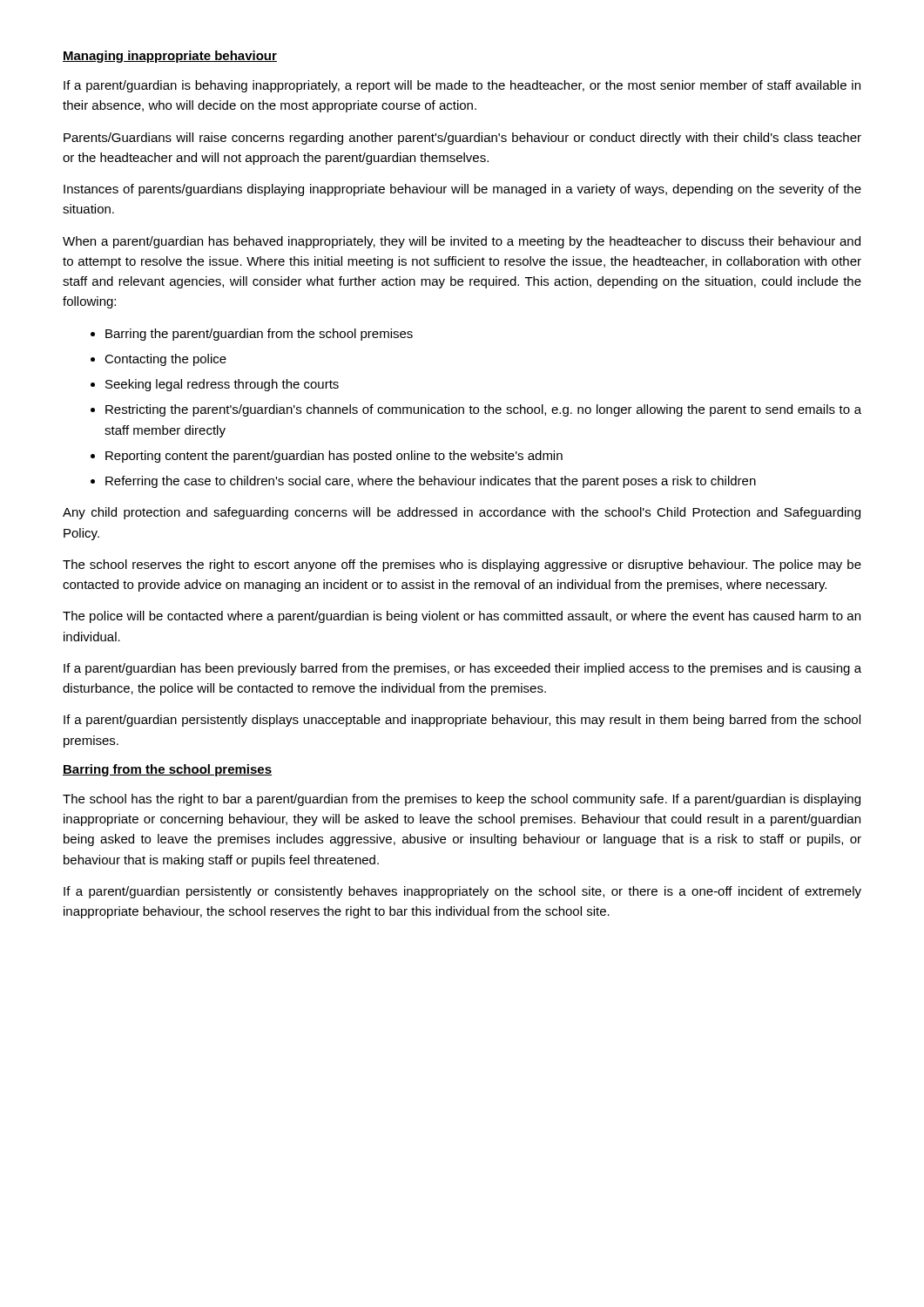Image resolution: width=924 pixels, height=1307 pixels.
Task: Click the section header that begins "Barring from the"
Action: pyautogui.click(x=167, y=769)
